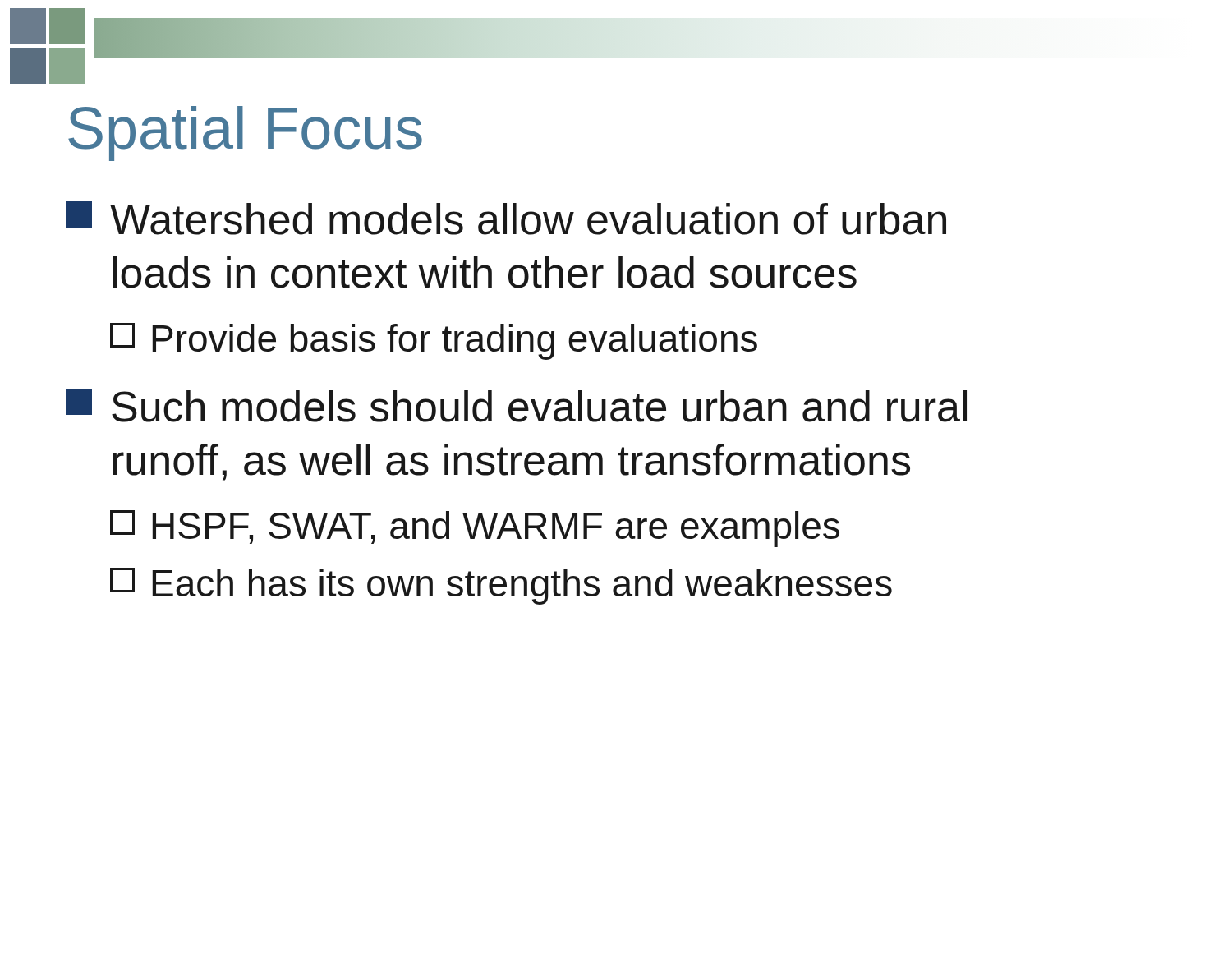Screen dimensions: 953x1232
Task: Click on the element starting "Spatial Focus"
Action: tap(245, 128)
